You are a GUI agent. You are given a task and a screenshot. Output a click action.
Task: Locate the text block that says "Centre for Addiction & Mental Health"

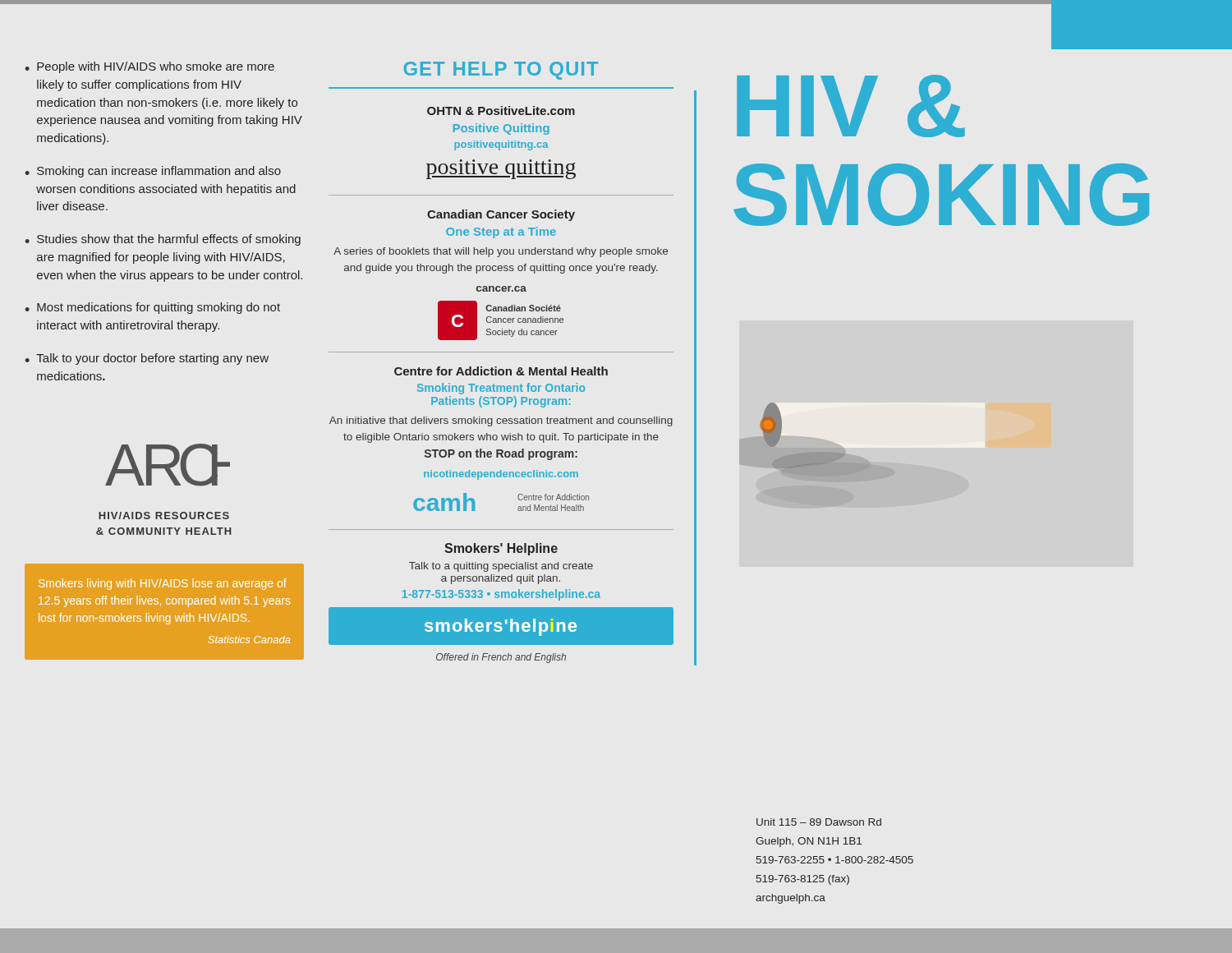[x=501, y=441]
